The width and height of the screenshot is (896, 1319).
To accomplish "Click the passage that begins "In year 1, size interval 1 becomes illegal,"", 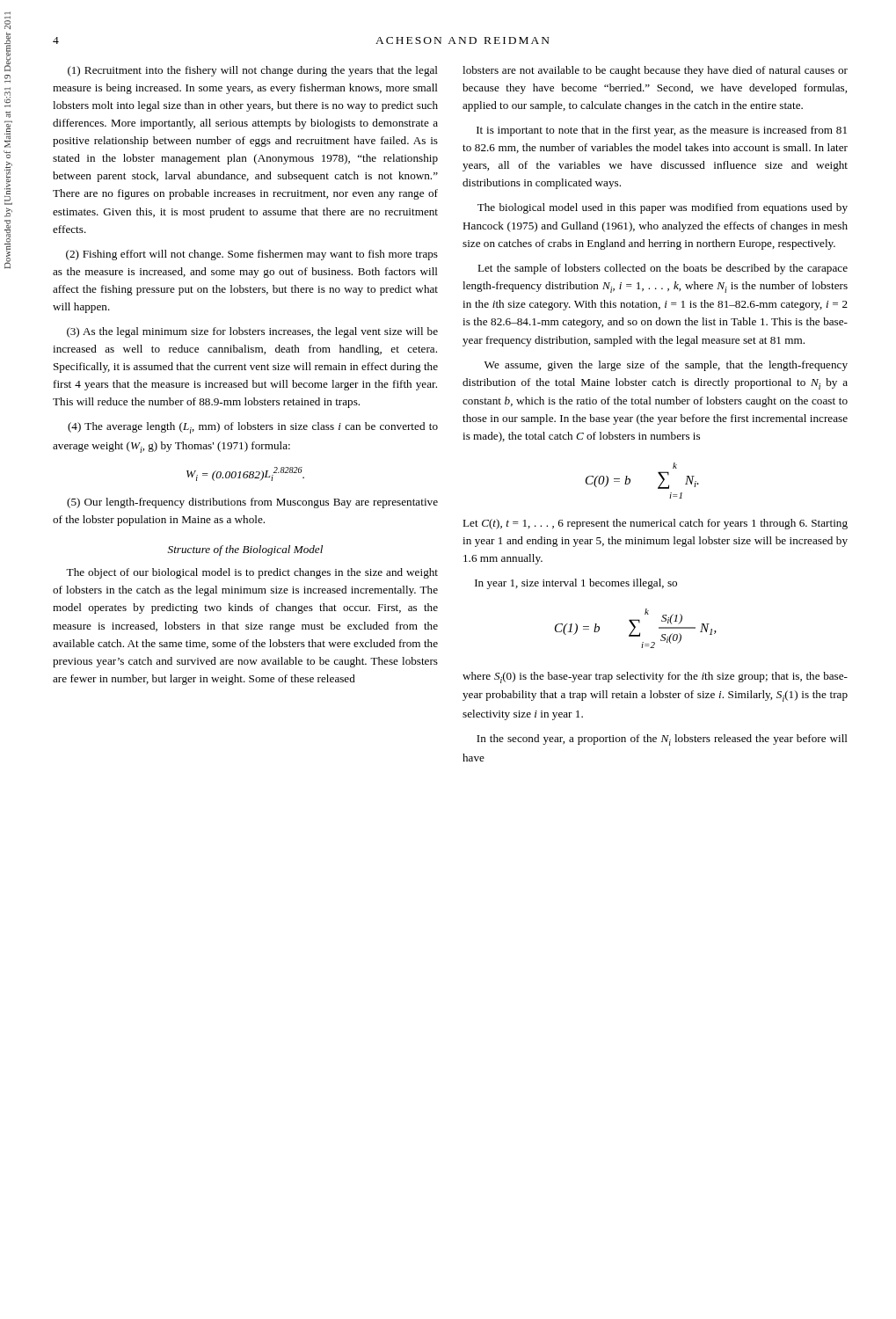I will [655, 583].
